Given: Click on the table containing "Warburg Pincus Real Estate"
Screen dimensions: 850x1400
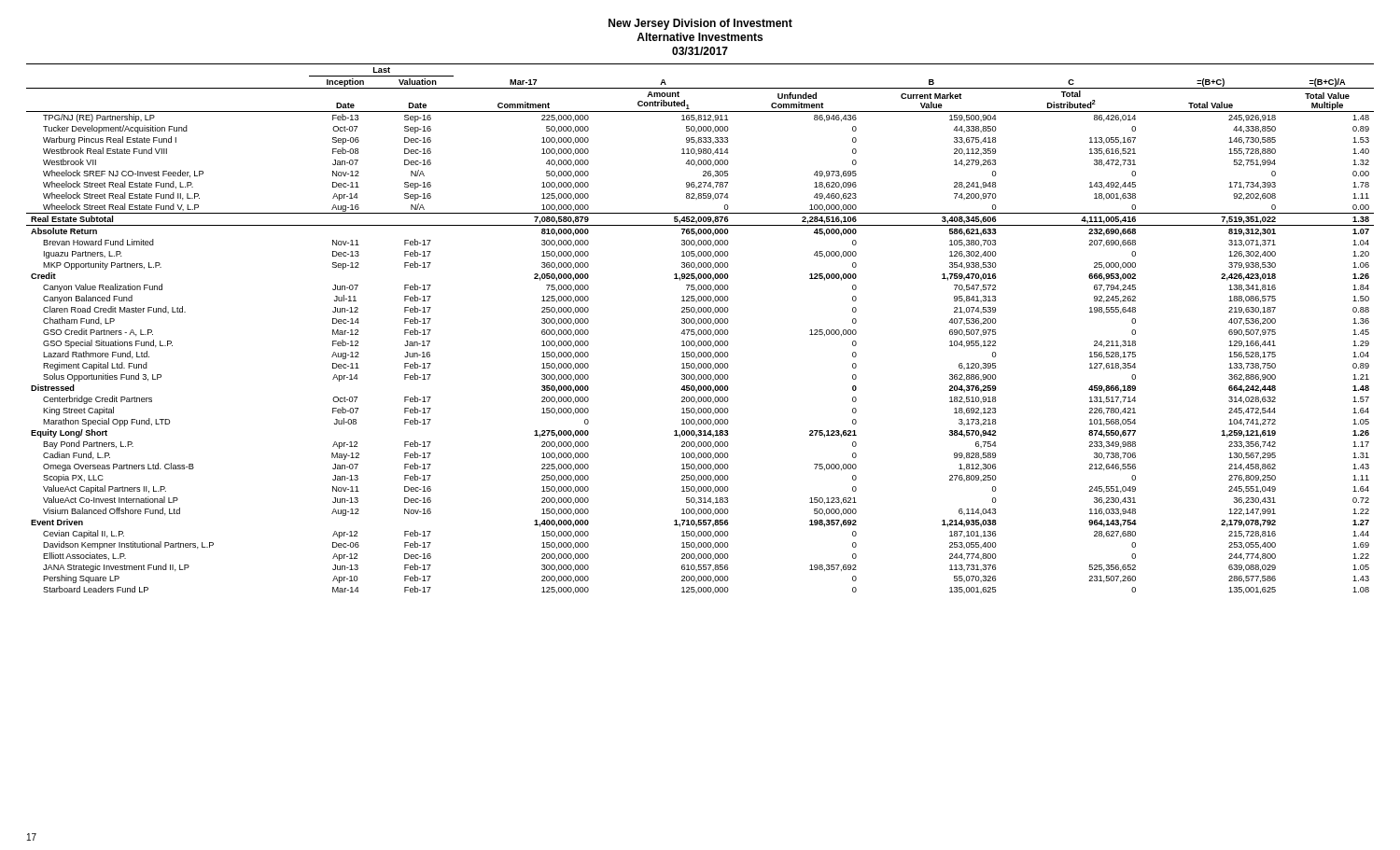Looking at the screenshot, I should point(700,329).
